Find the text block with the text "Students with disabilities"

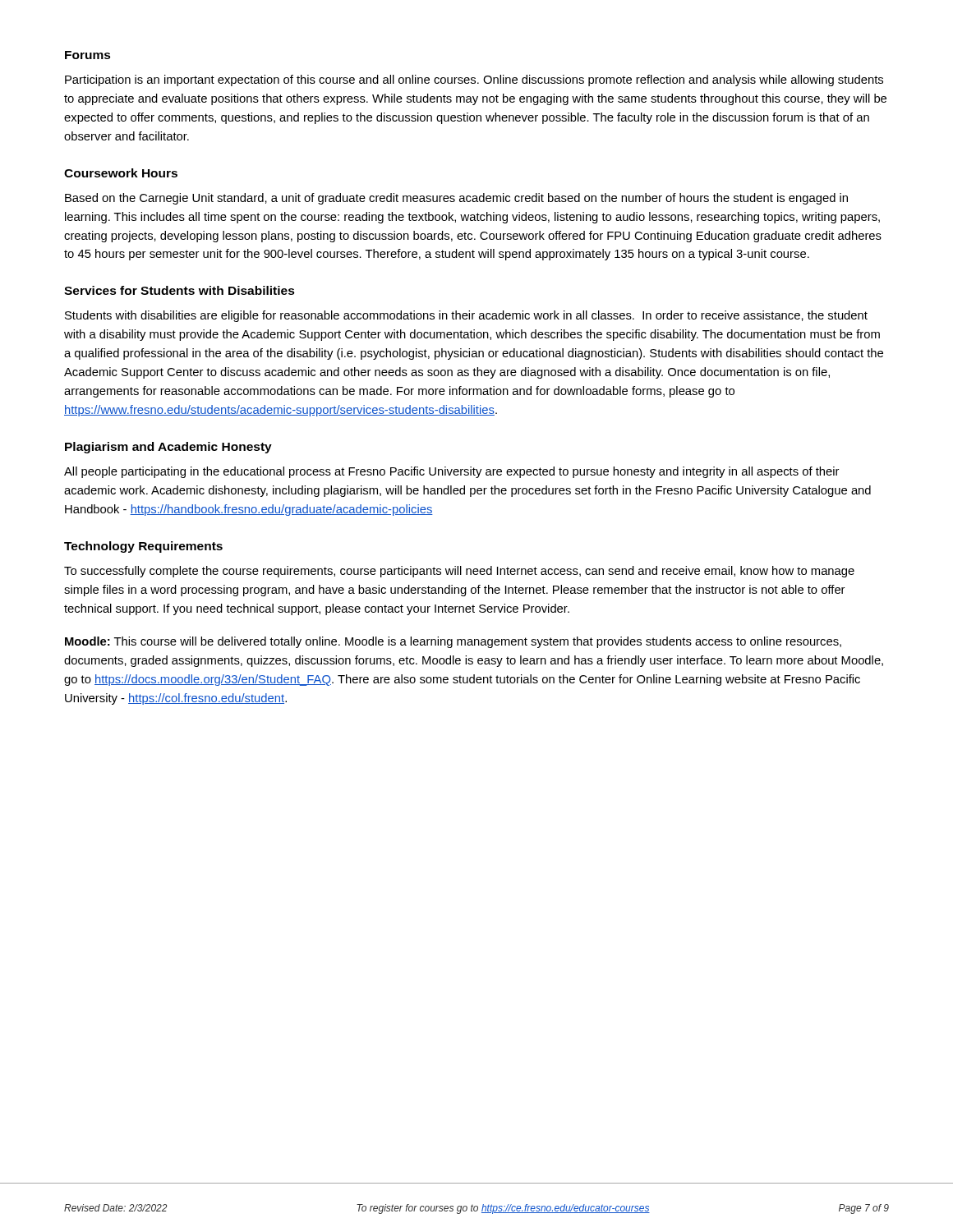coord(474,363)
